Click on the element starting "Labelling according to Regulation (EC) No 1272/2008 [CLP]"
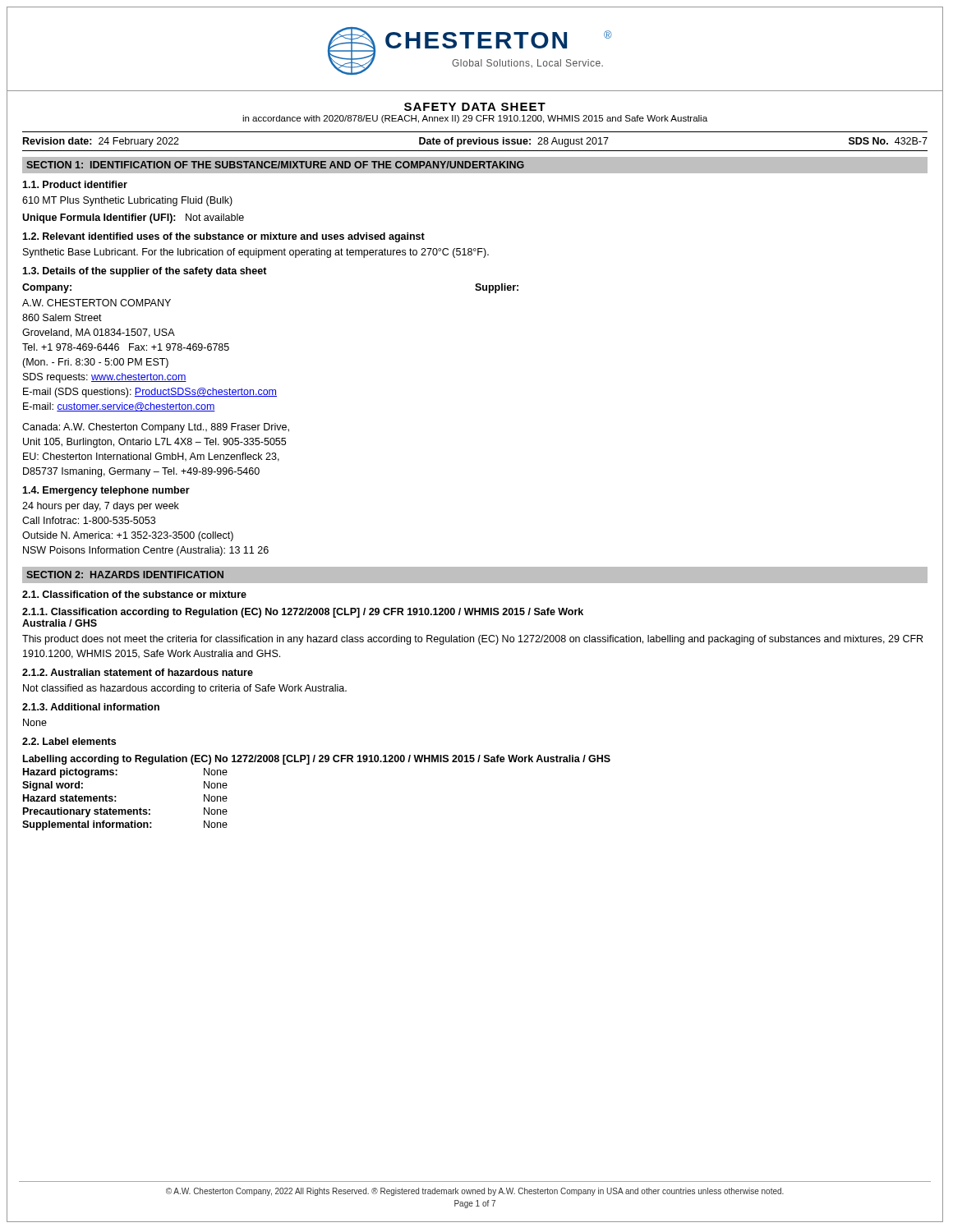Viewport: 953px width, 1232px height. 316,759
